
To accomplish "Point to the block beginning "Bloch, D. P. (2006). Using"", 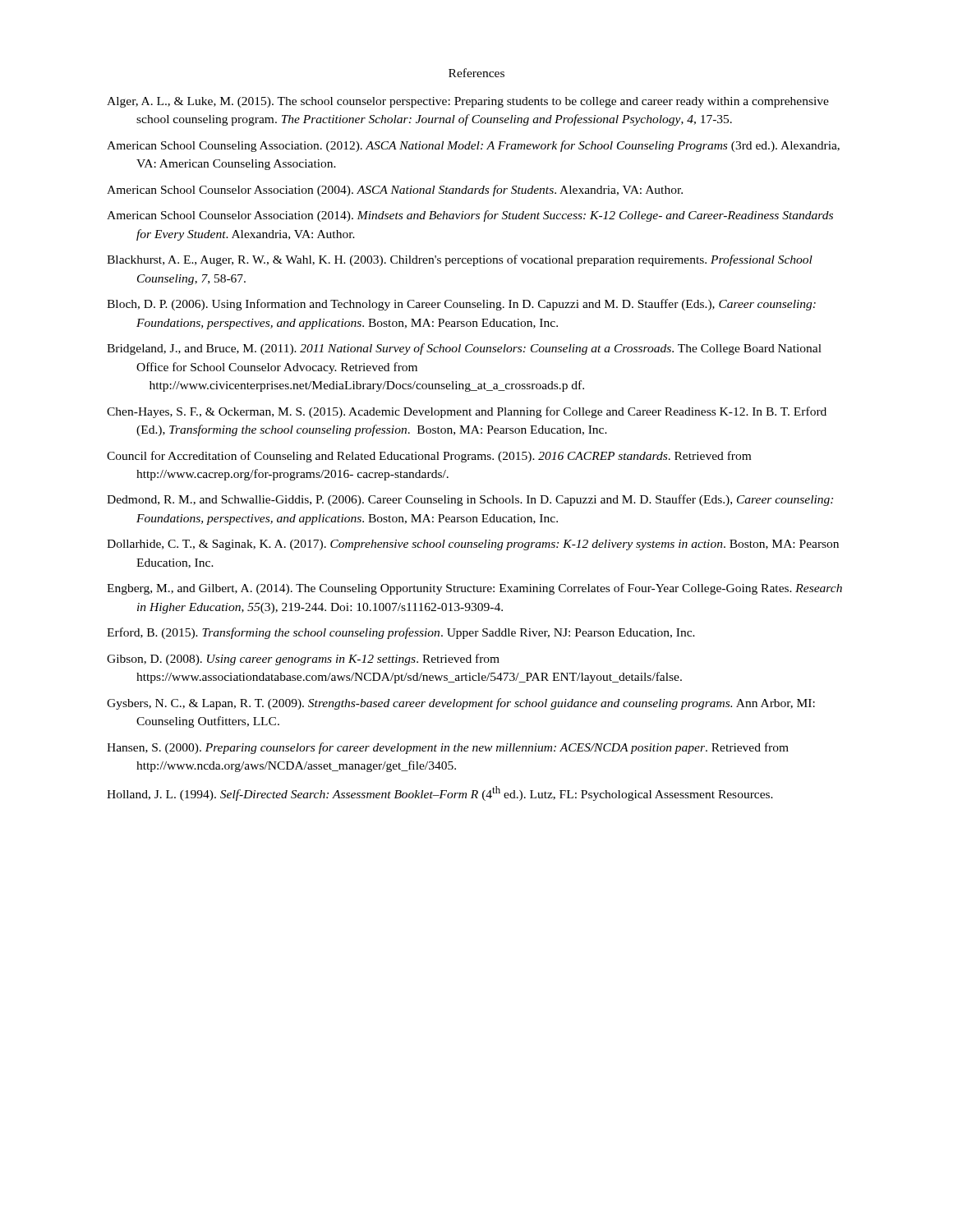I will coord(462,313).
